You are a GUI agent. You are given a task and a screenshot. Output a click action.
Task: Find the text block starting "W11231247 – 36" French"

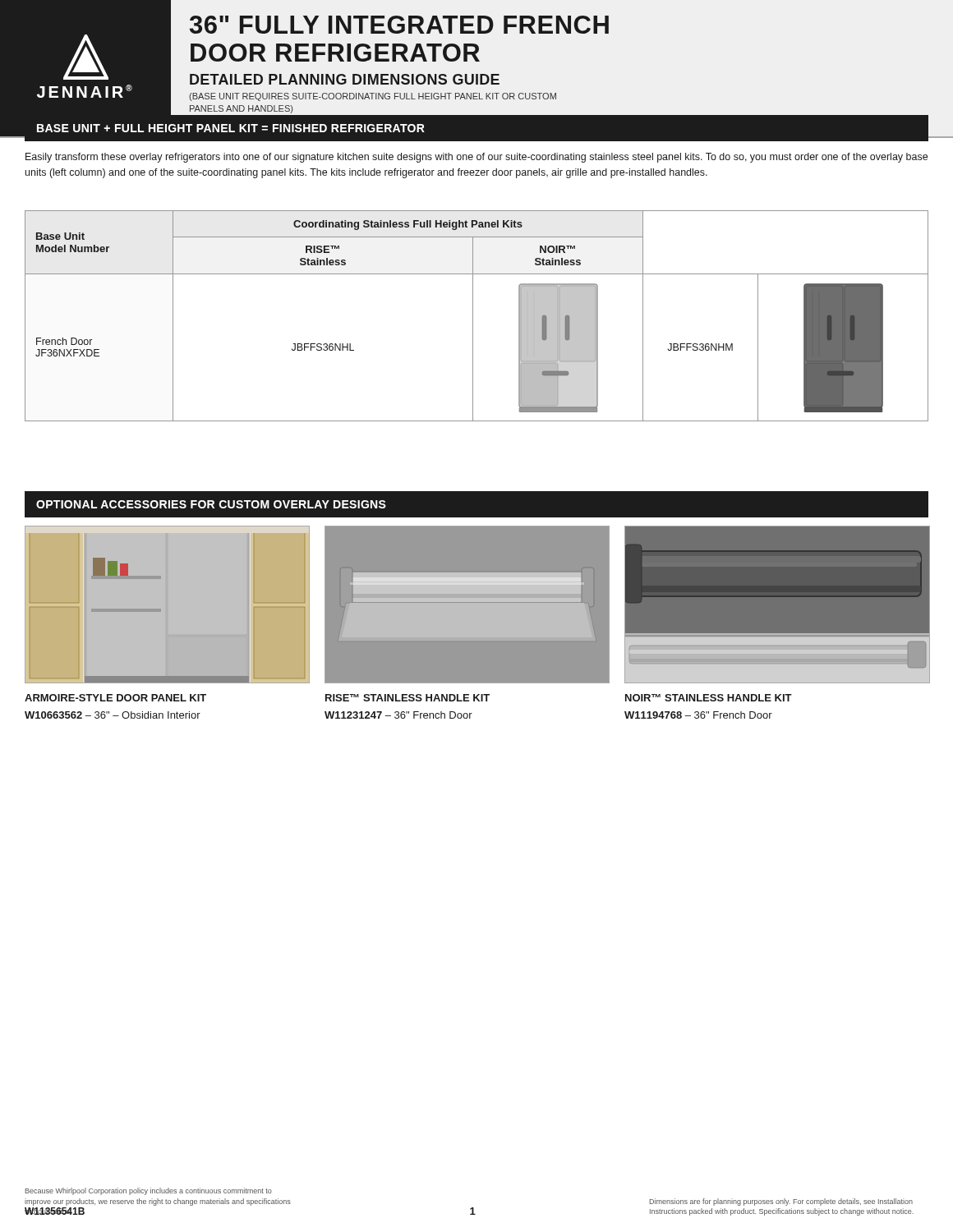tap(398, 715)
